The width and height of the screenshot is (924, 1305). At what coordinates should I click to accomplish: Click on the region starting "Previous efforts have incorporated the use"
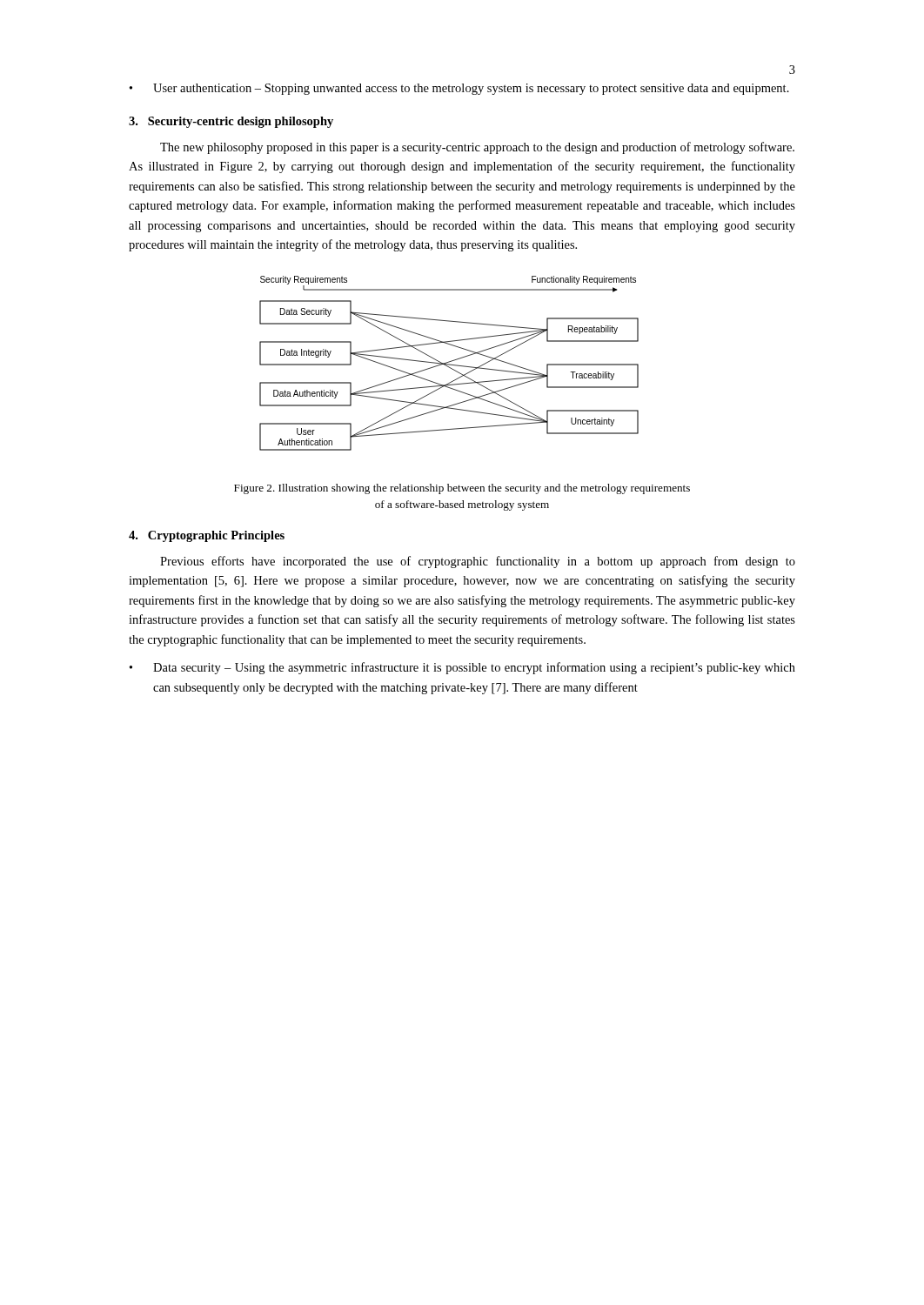[462, 600]
